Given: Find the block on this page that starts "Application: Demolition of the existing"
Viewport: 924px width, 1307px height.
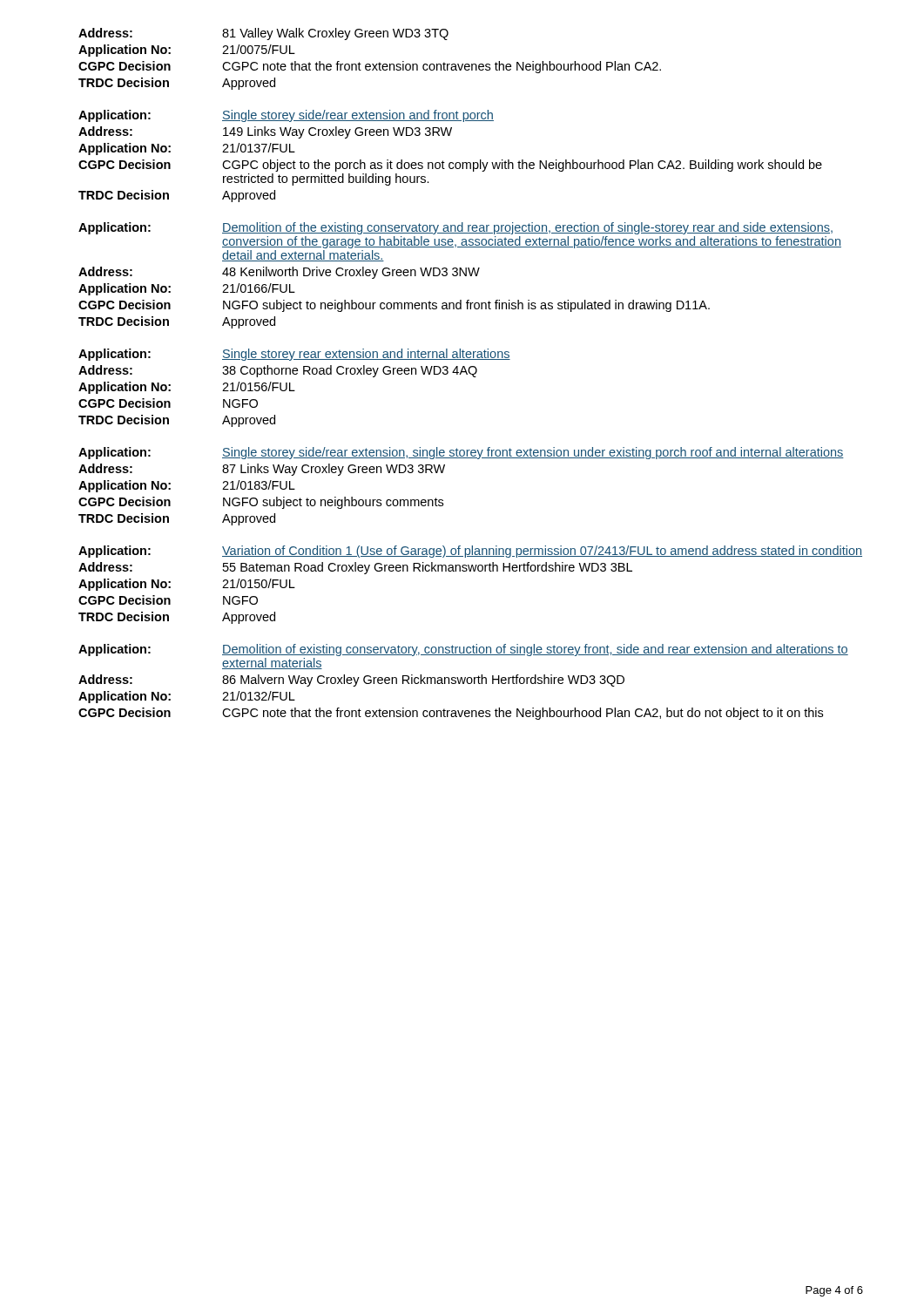Looking at the screenshot, I should 471,276.
